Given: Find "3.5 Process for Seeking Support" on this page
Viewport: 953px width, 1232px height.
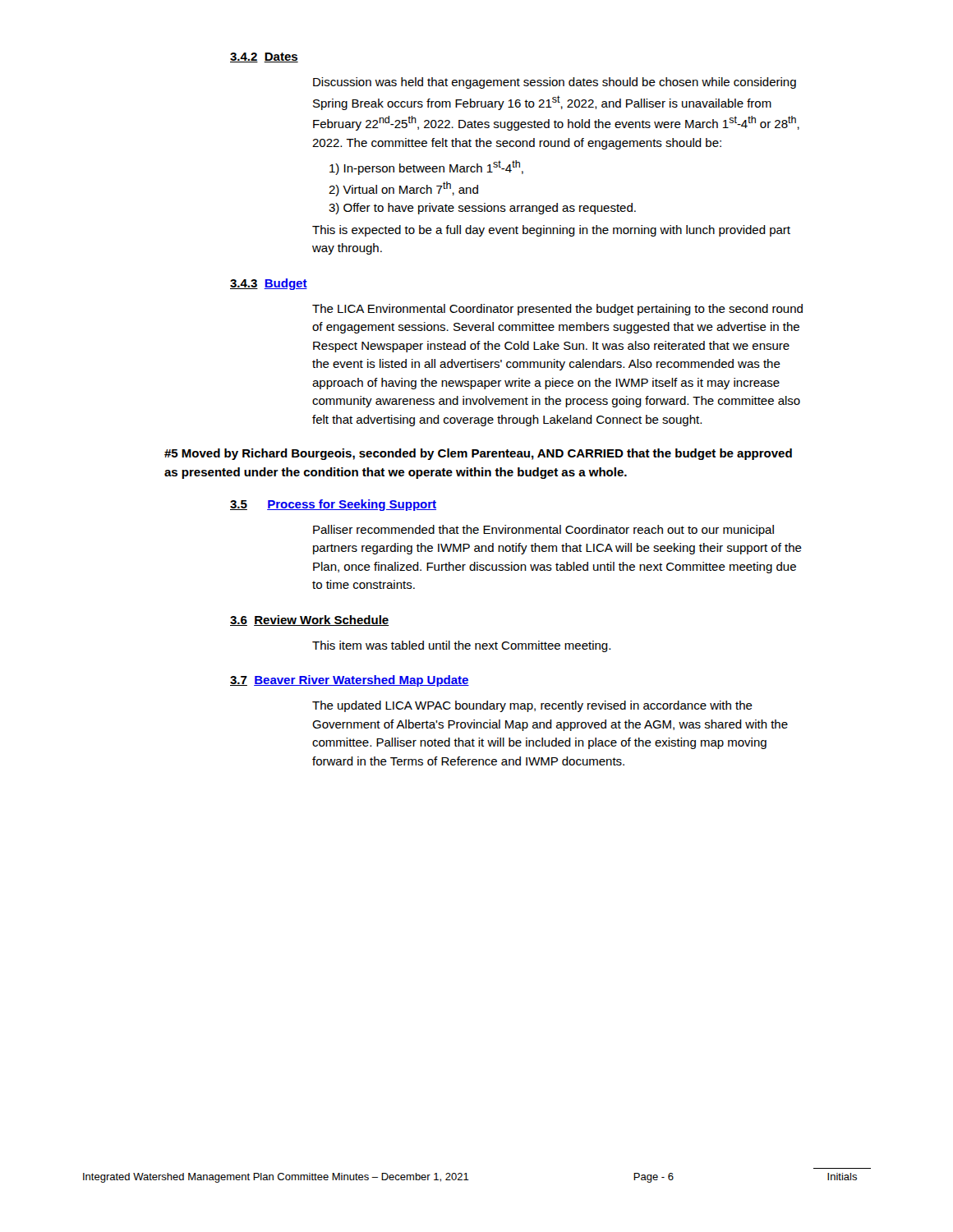Looking at the screenshot, I should pyautogui.click(x=333, y=503).
